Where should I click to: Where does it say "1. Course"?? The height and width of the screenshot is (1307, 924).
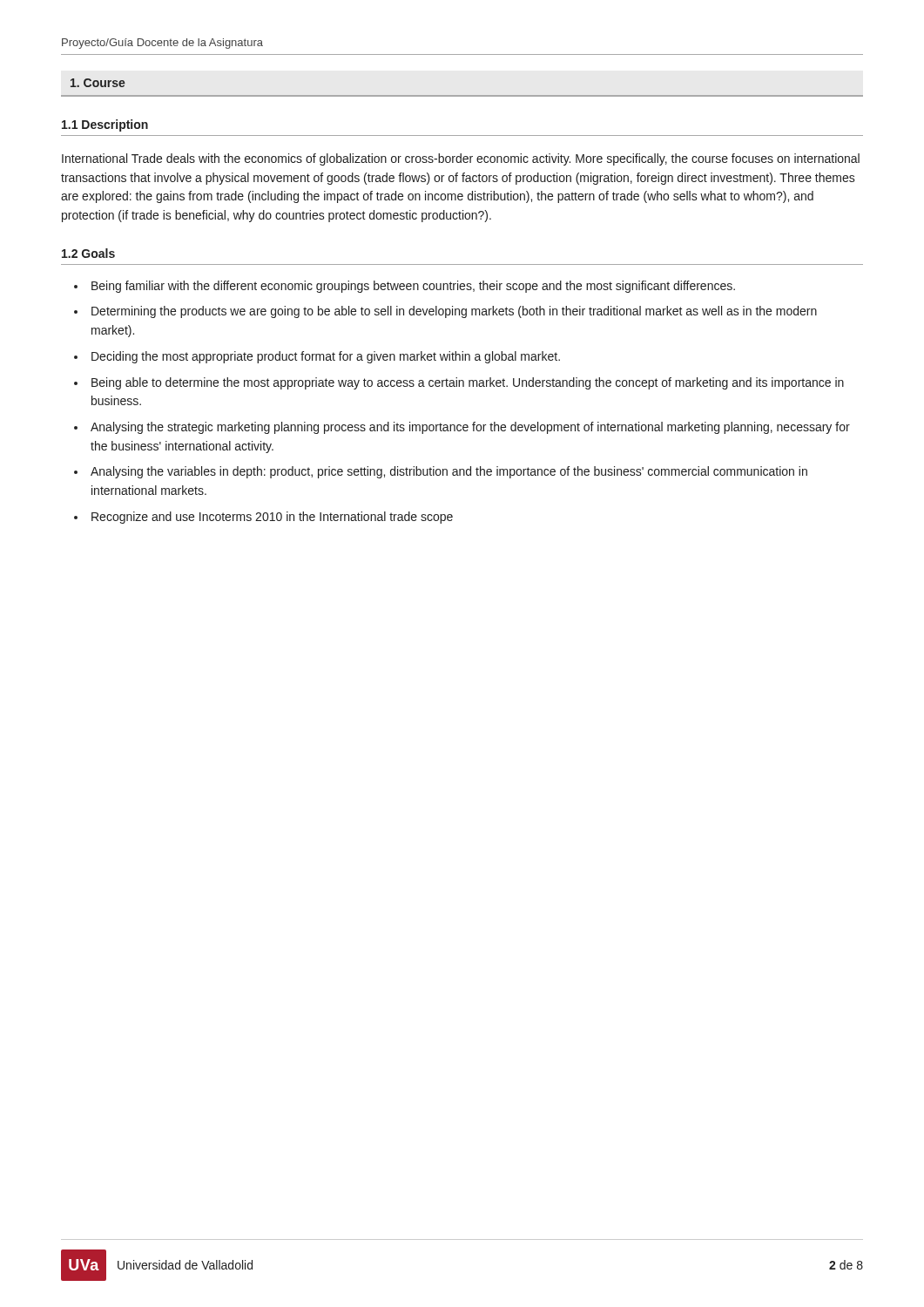(97, 83)
